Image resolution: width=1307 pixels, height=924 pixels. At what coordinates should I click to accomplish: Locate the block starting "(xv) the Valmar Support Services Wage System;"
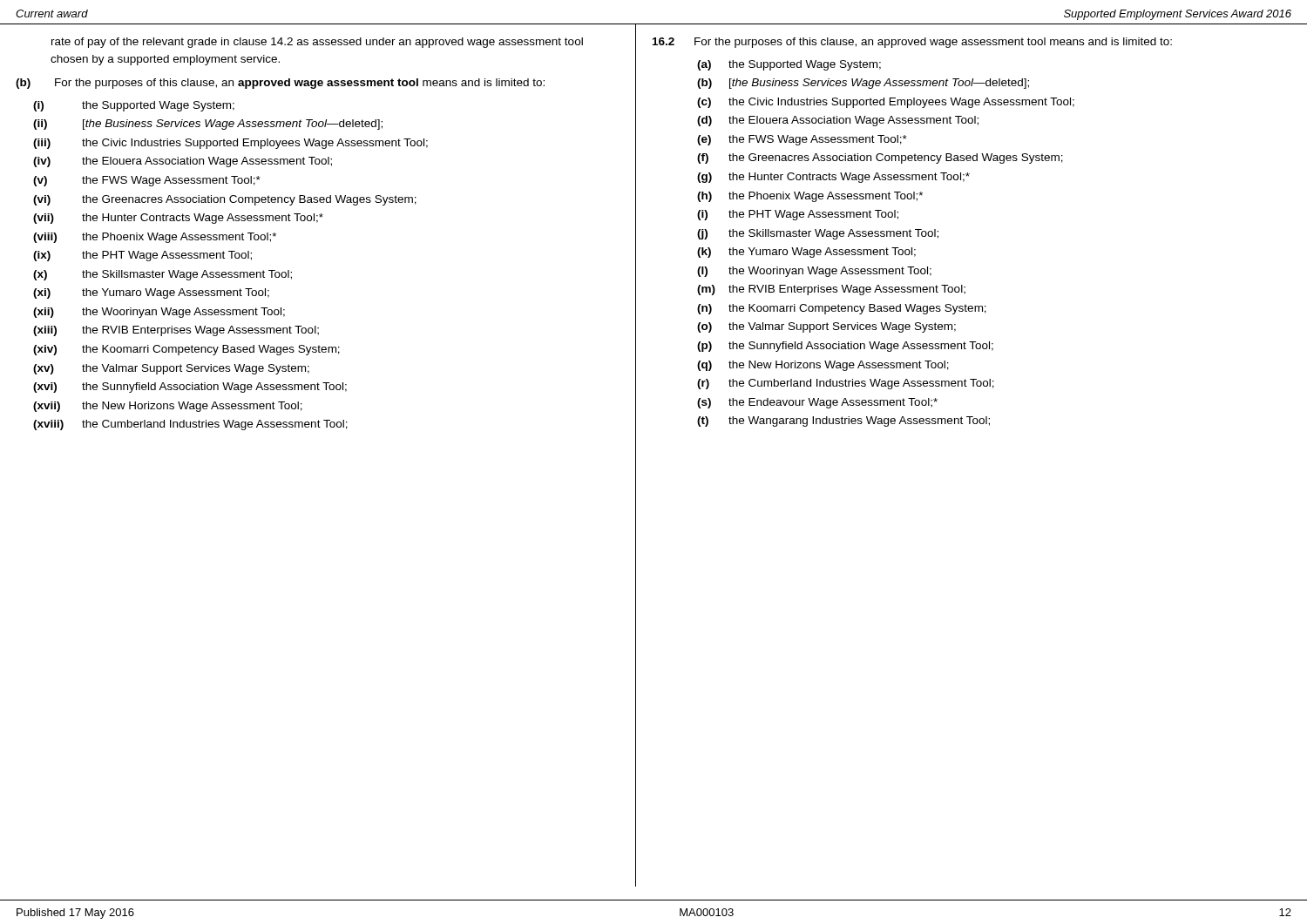[171, 369]
